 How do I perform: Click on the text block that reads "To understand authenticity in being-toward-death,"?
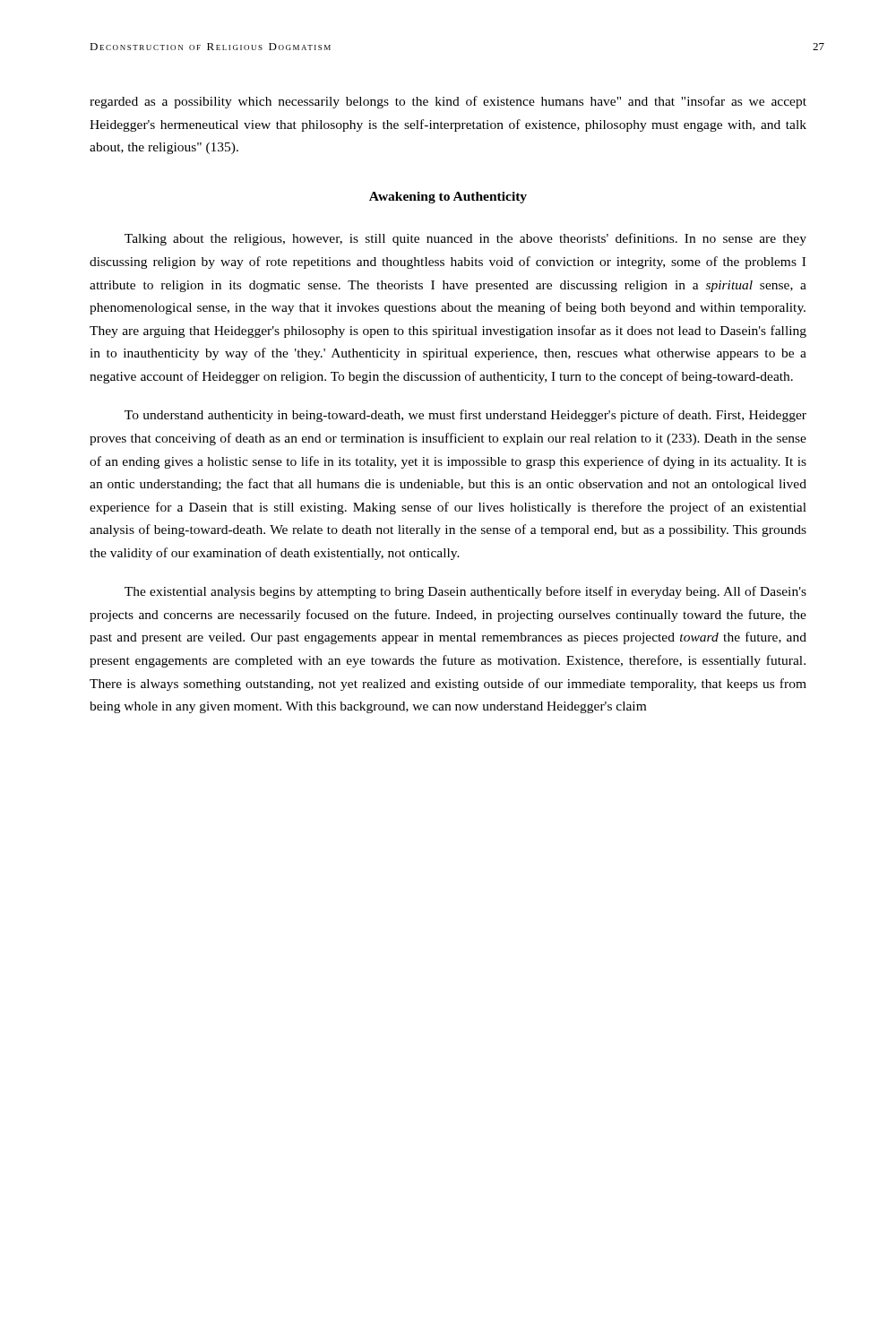(448, 483)
